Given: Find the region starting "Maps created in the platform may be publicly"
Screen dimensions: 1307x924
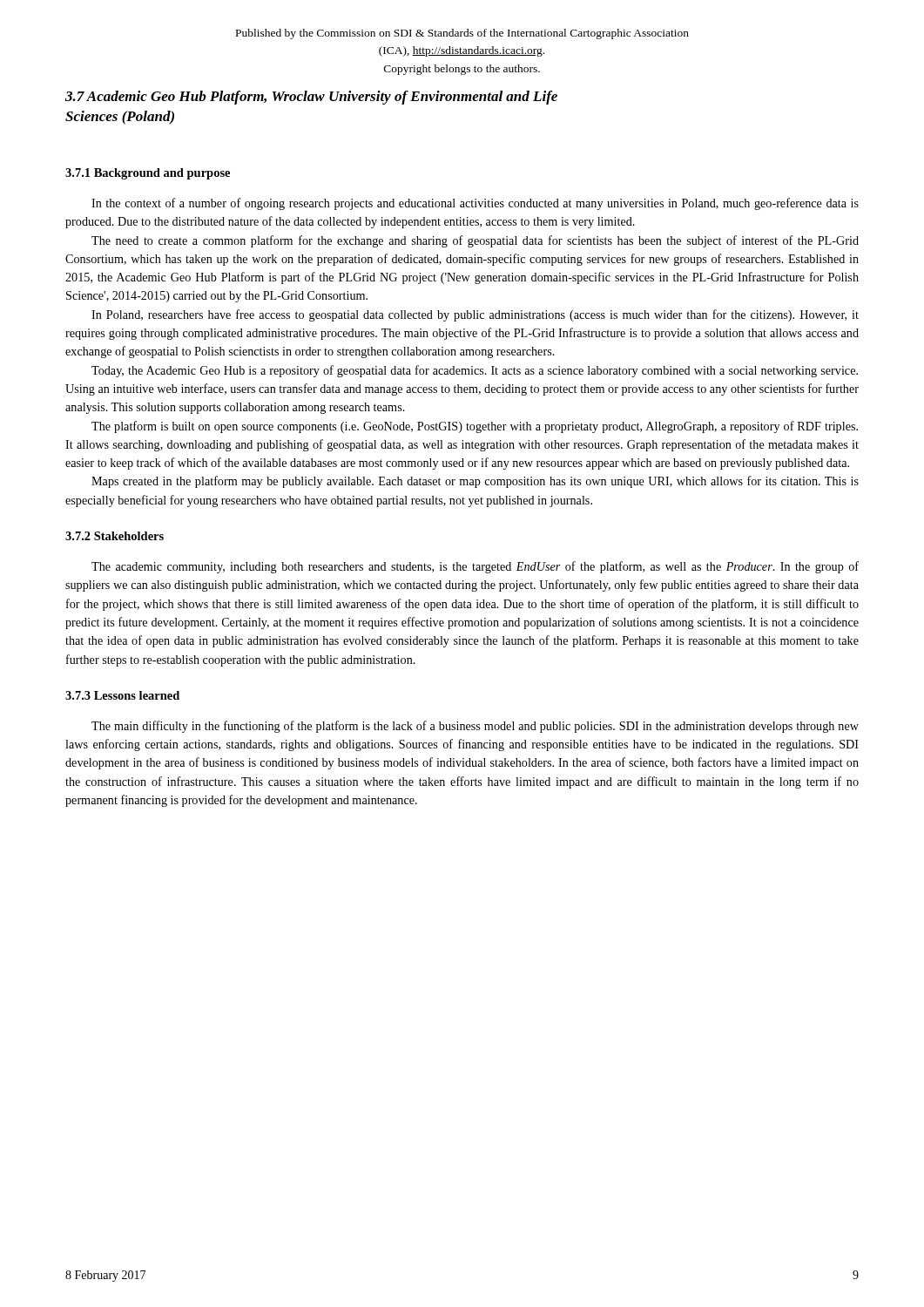Looking at the screenshot, I should 462,491.
